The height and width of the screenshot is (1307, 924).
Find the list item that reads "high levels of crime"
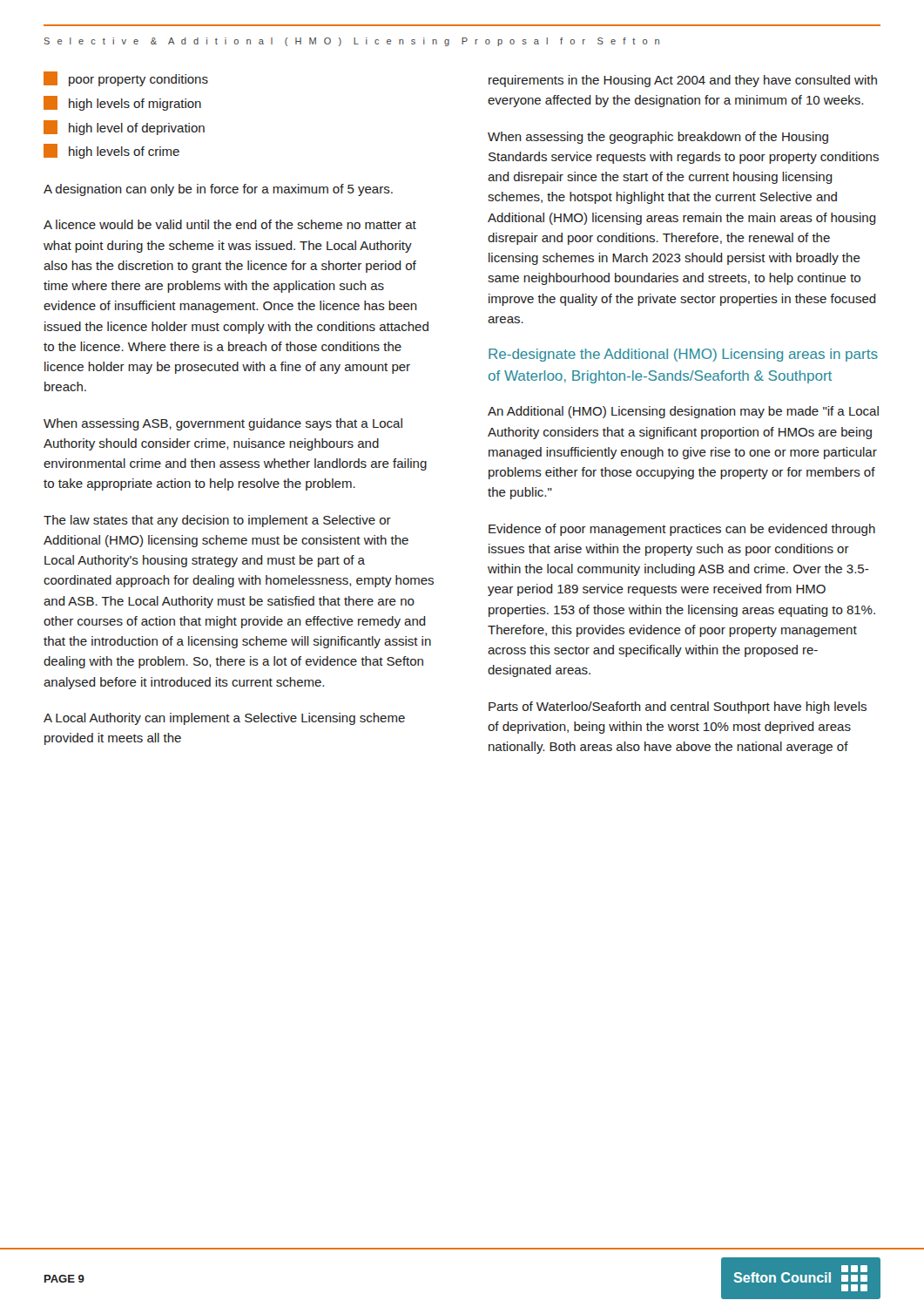pos(112,152)
